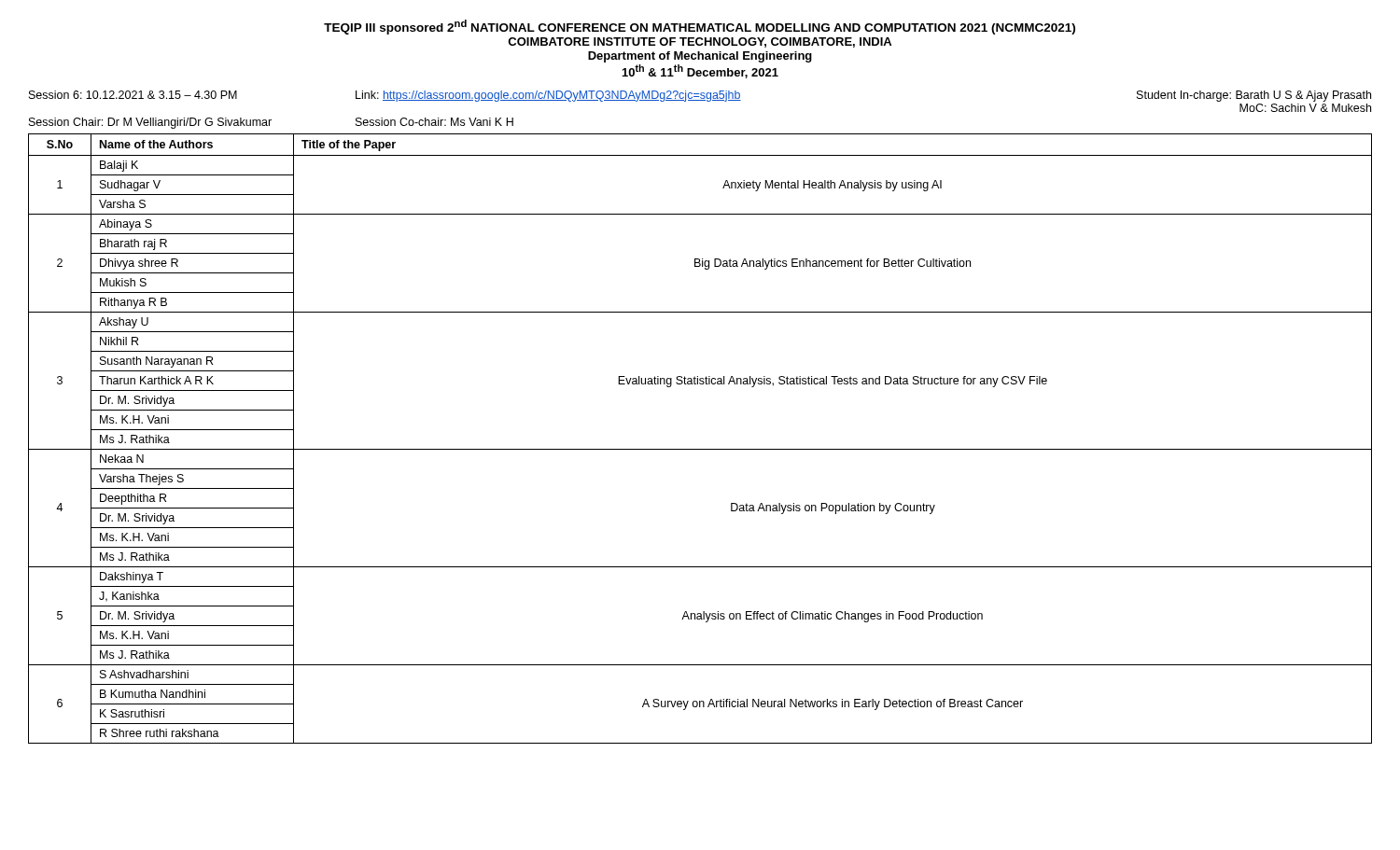Point to the block beginning "Session 6: 10.12.2021 &"
Viewport: 1400px width, 850px height.
tap(133, 95)
